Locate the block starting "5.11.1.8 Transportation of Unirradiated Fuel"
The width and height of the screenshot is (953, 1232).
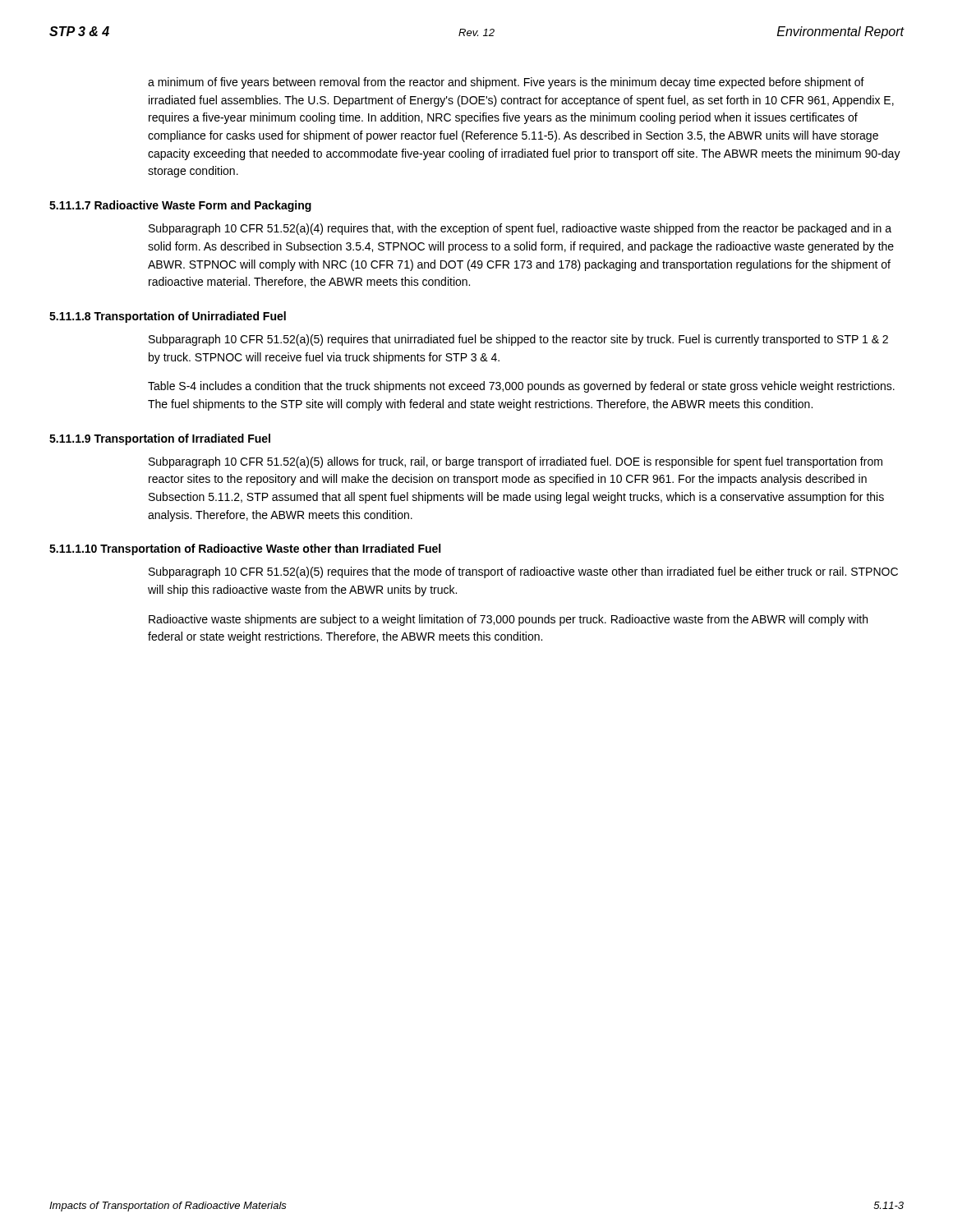168,316
